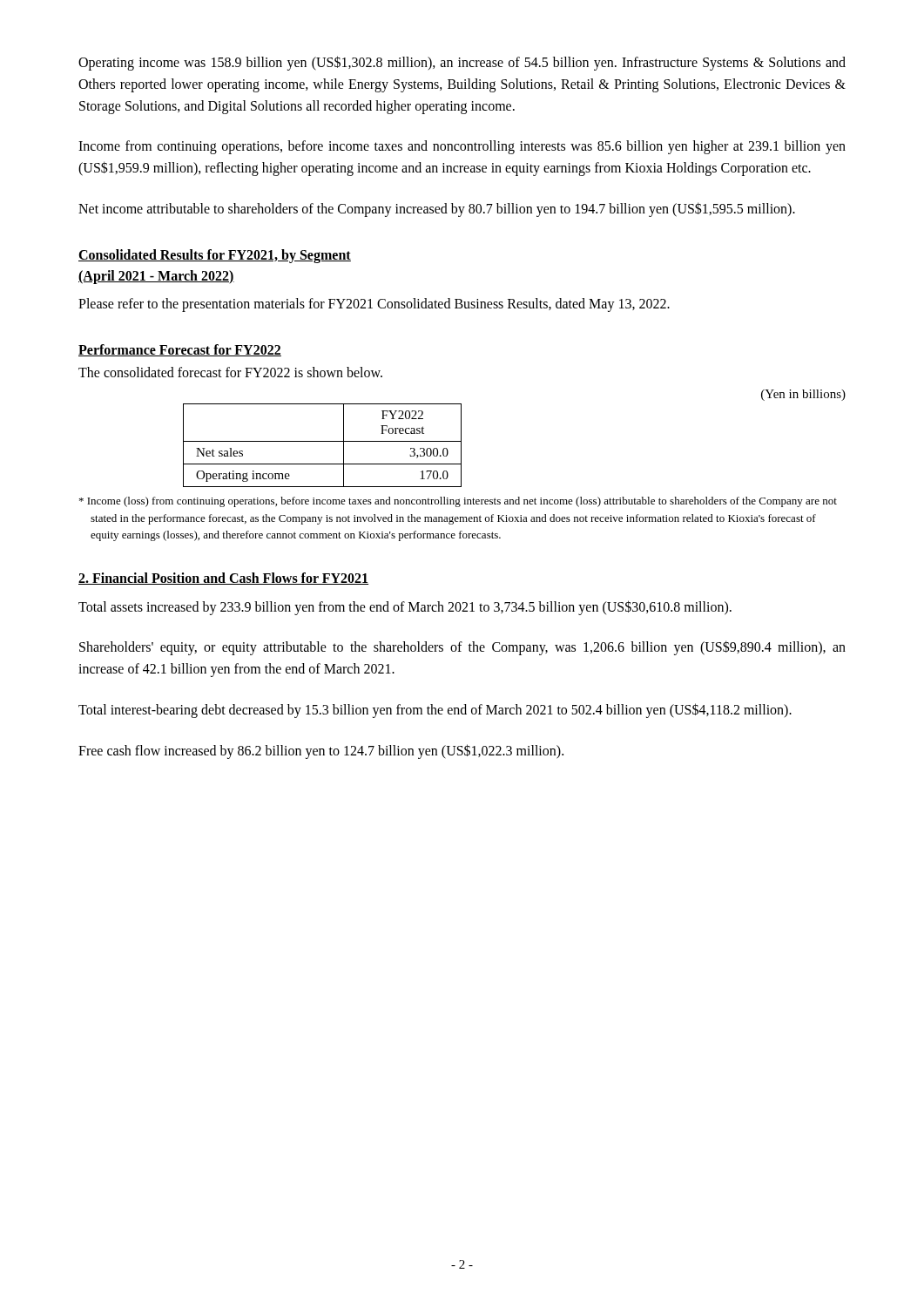Locate the table with the text "Operating income"
This screenshot has width=924, height=1307.
tap(514, 437)
